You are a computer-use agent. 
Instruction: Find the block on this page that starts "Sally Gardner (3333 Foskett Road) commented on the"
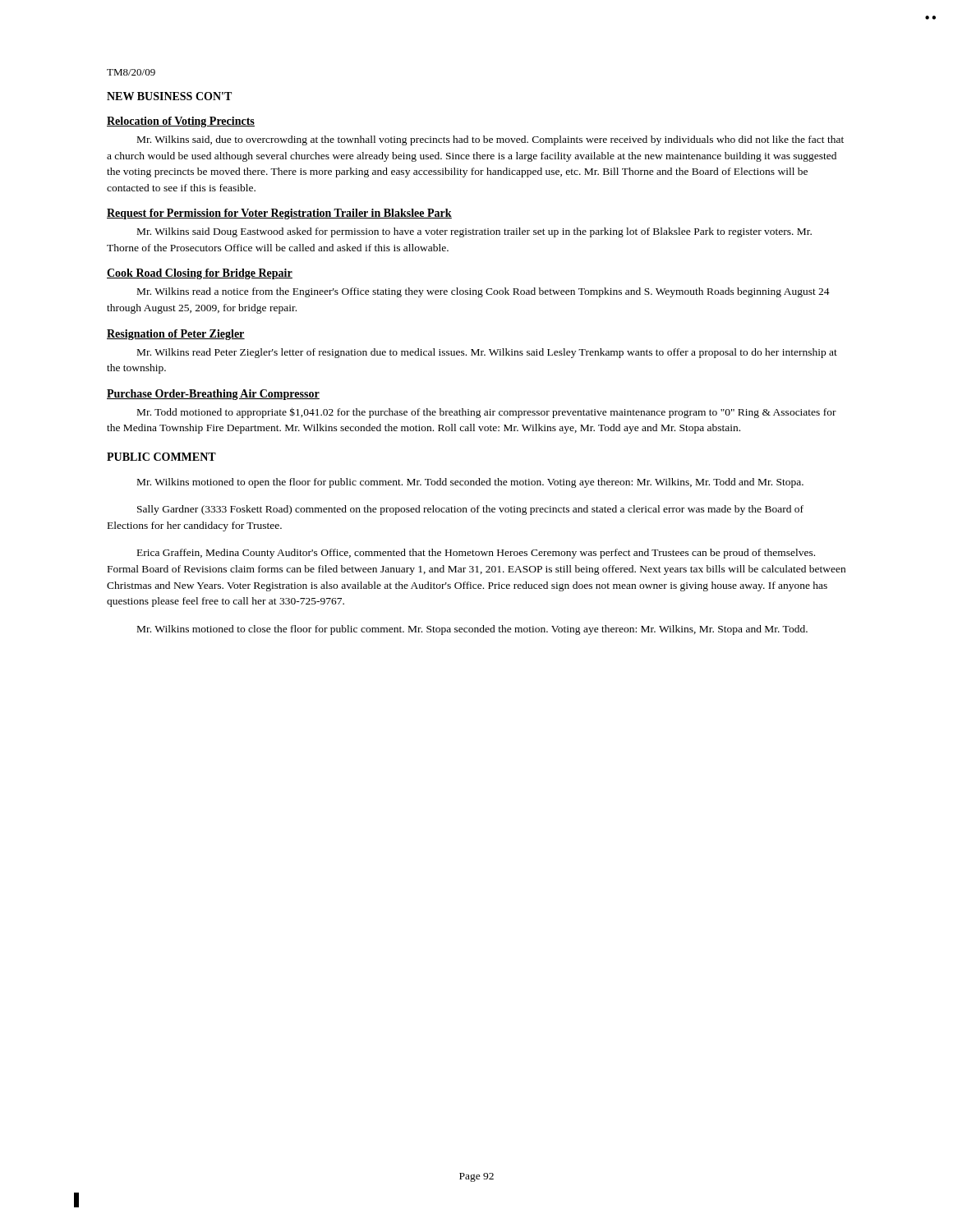[476, 517]
